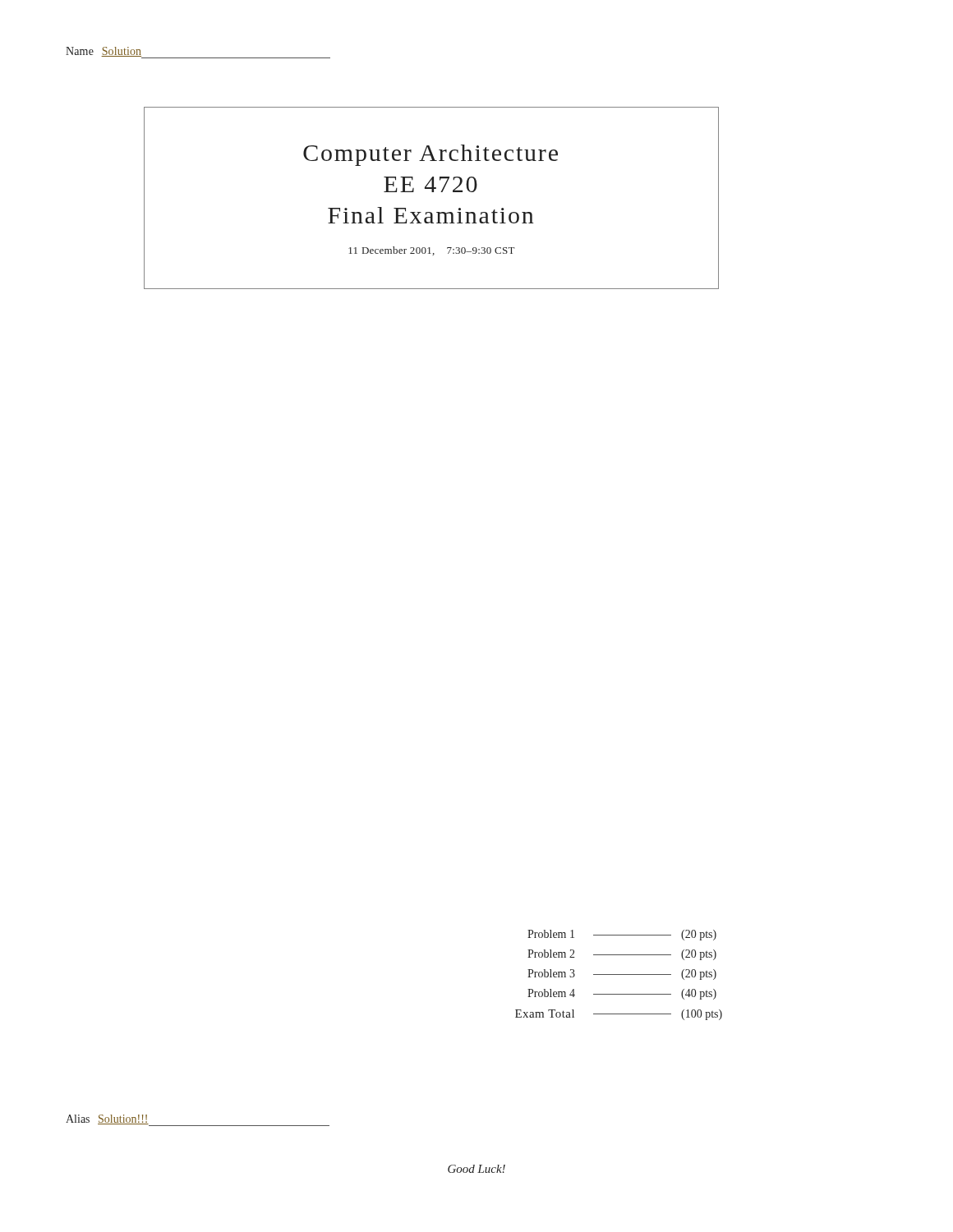Click on the element starting "Good Luck!"
Viewport: 953px width, 1232px height.
pos(476,1169)
